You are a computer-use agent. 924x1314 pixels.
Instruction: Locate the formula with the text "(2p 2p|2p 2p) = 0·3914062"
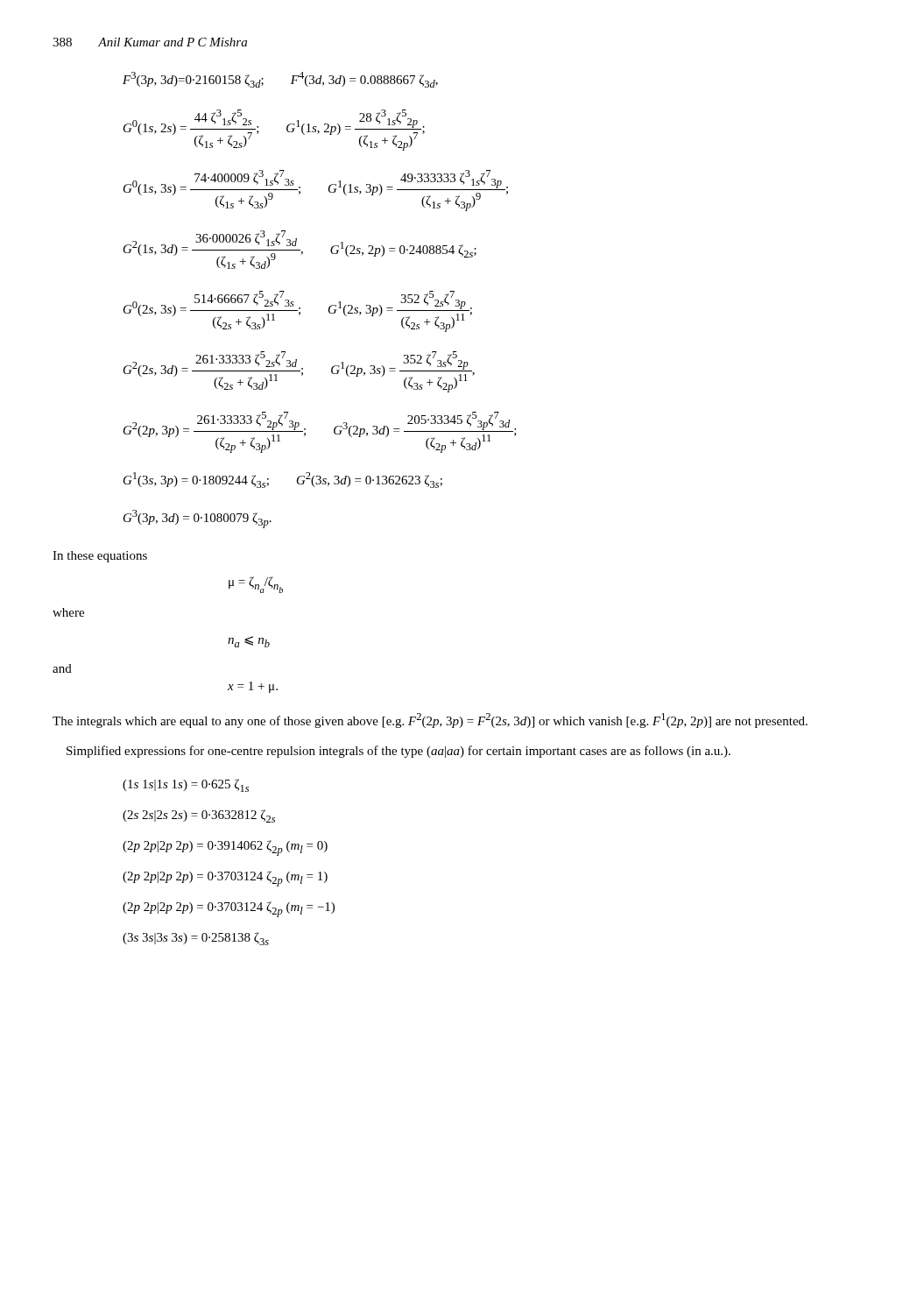tap(225, 847)
